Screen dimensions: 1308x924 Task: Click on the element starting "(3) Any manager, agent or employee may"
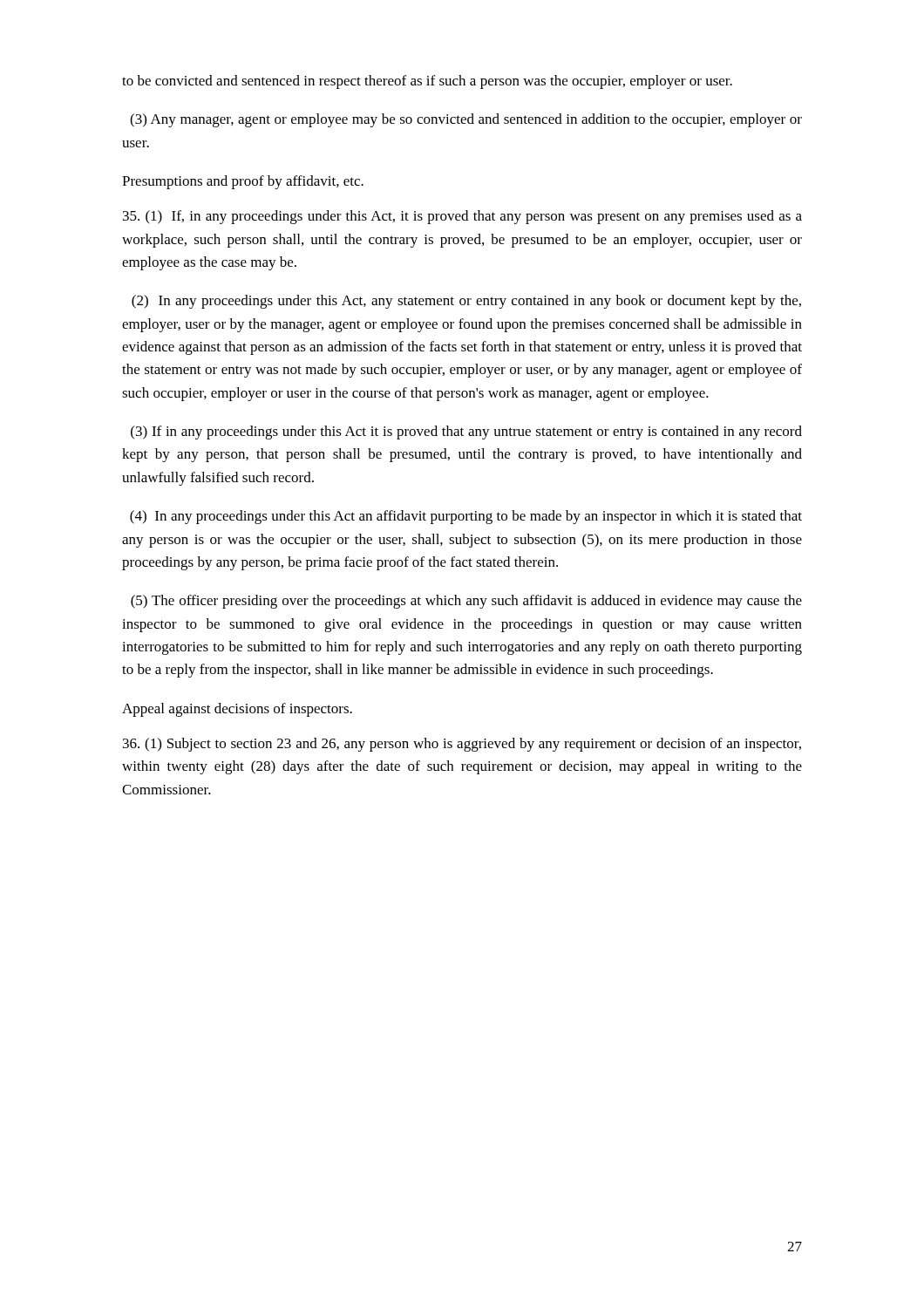(462, 131)
